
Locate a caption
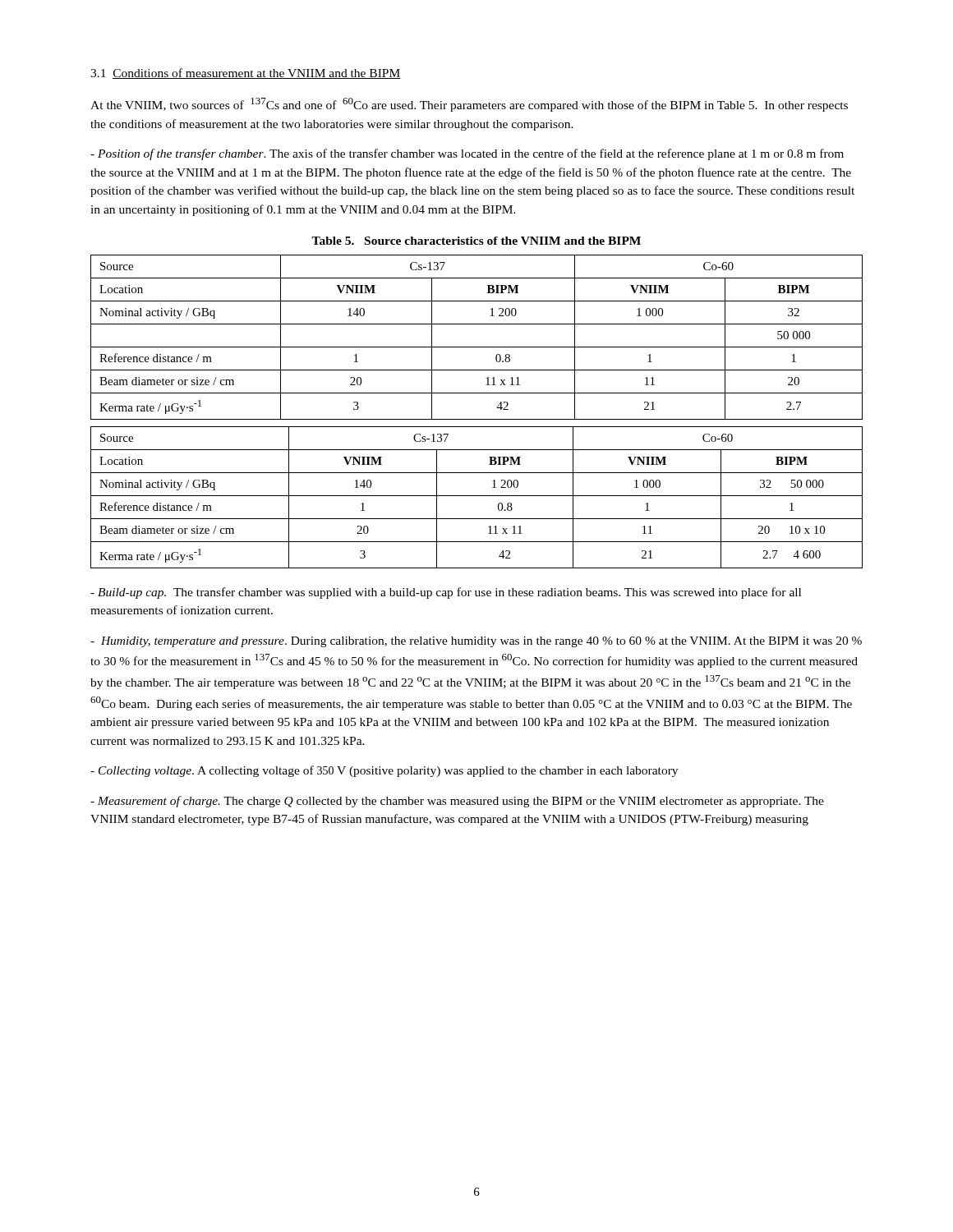476,240
